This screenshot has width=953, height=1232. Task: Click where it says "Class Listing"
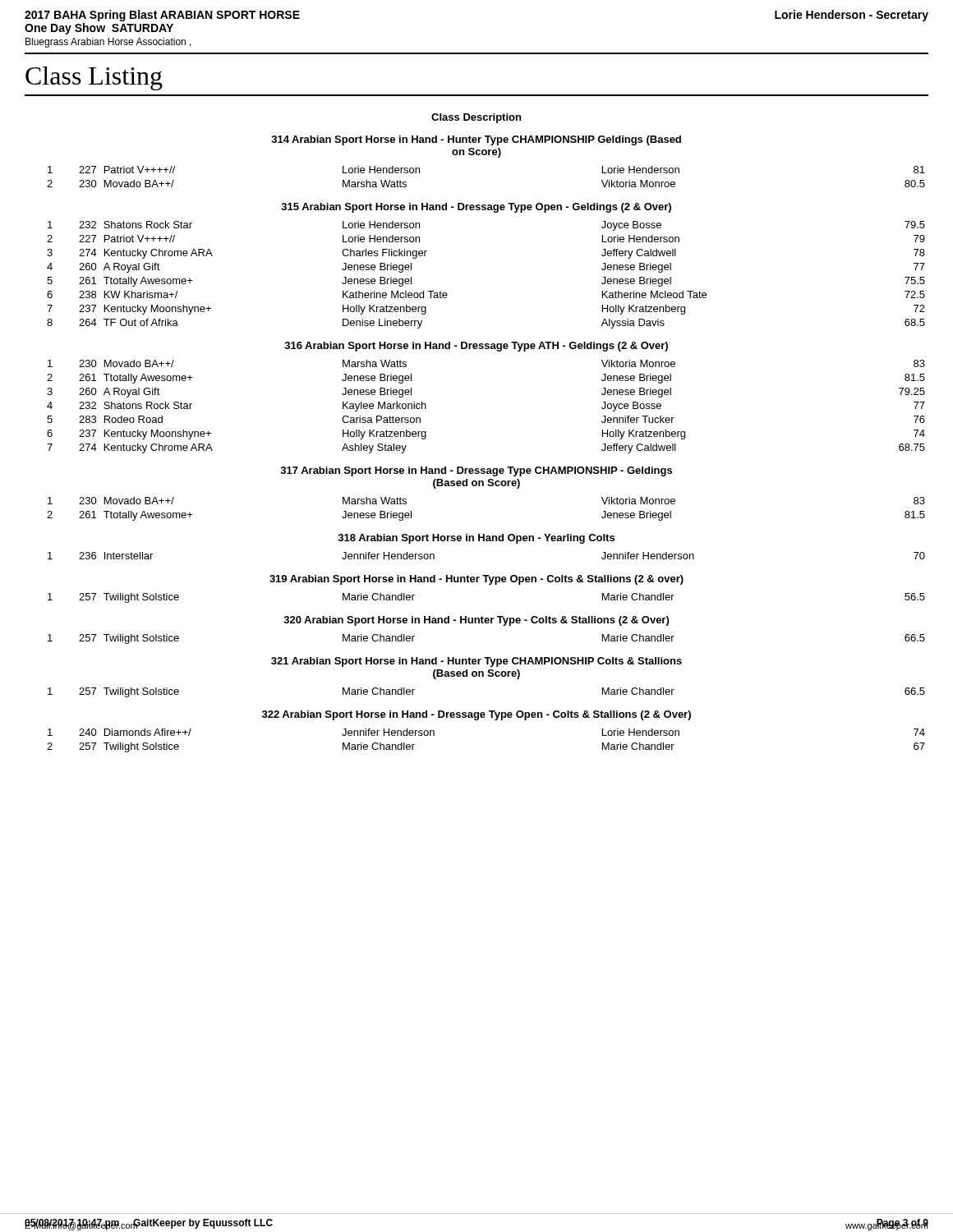(94, 76)
